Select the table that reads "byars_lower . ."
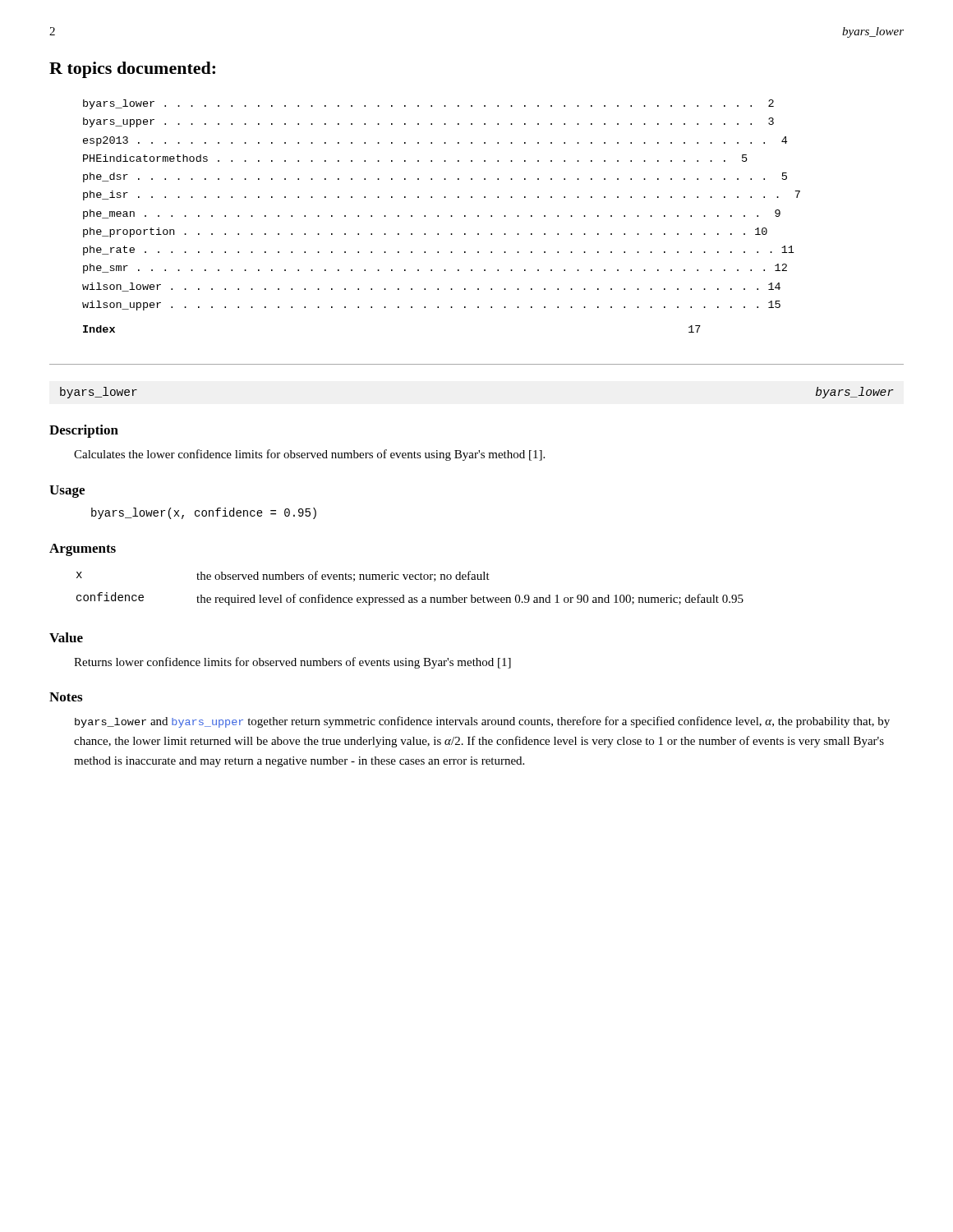The width and height of the screenshot is (953, 1232). coord(493,205)
